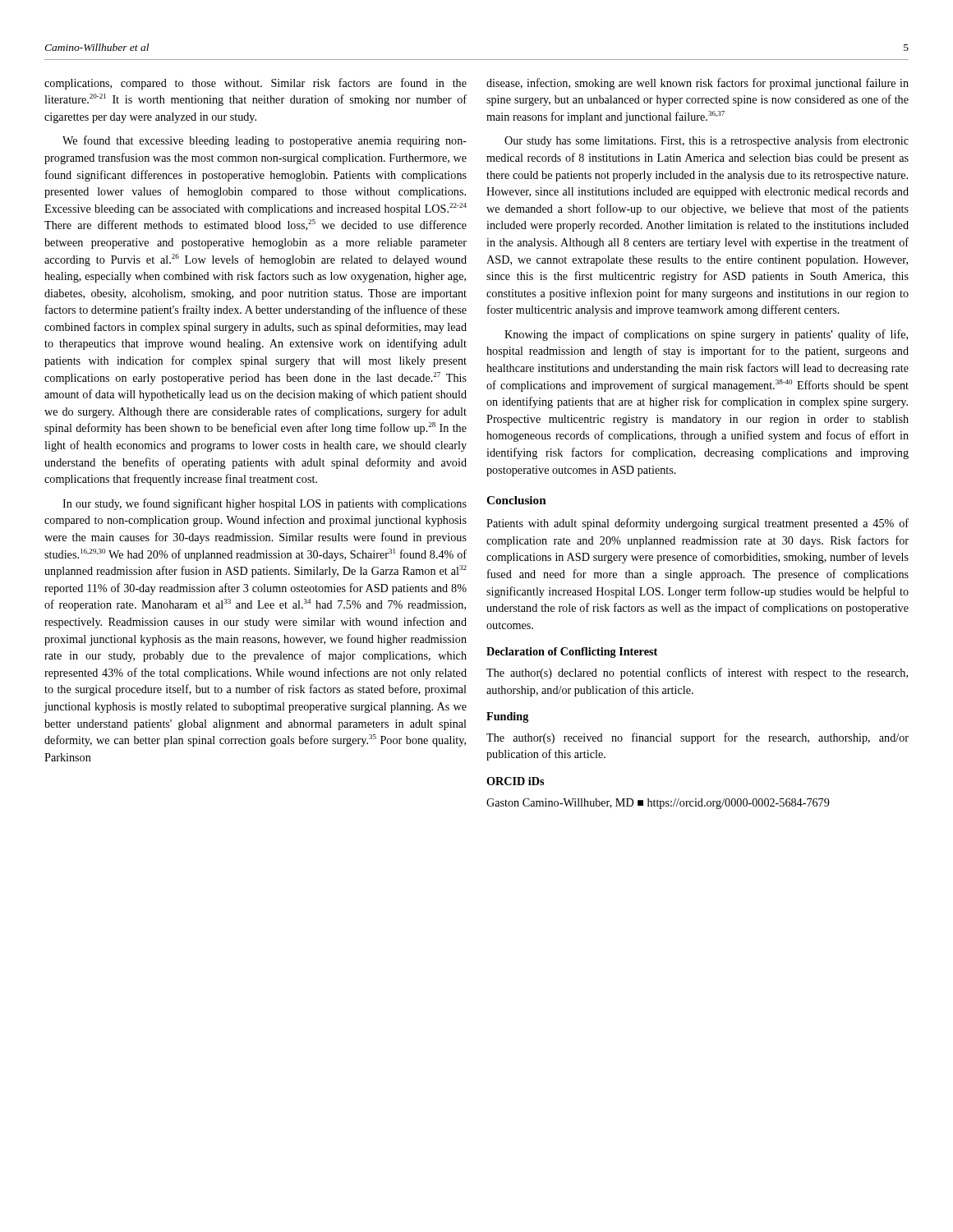Image resolution: width=953 pixels, height=1232 pixels.
Task: Select the element starting "ORCID iDs"
Action: pos(515,781)
